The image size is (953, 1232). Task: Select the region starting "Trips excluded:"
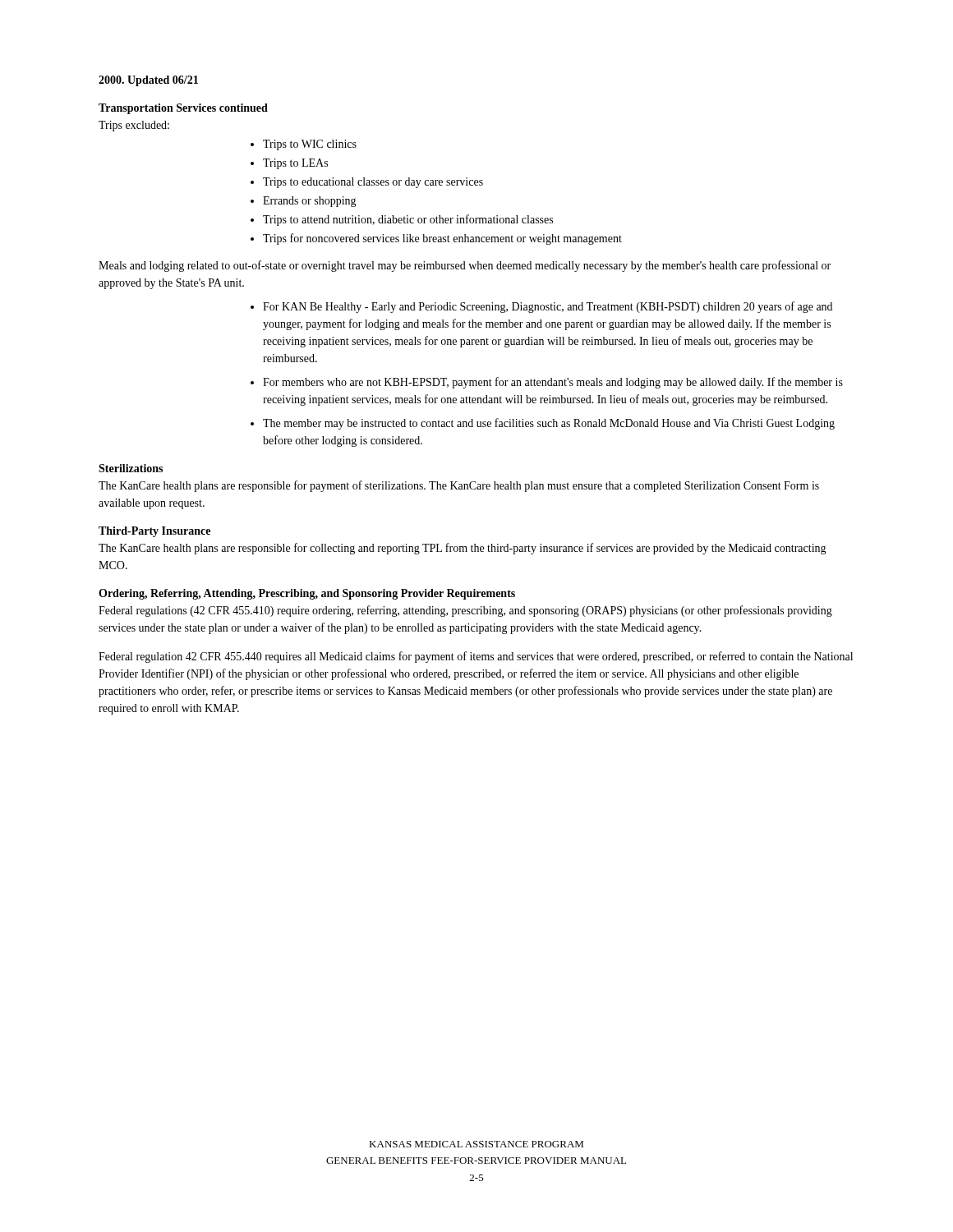tap(134, 125)
